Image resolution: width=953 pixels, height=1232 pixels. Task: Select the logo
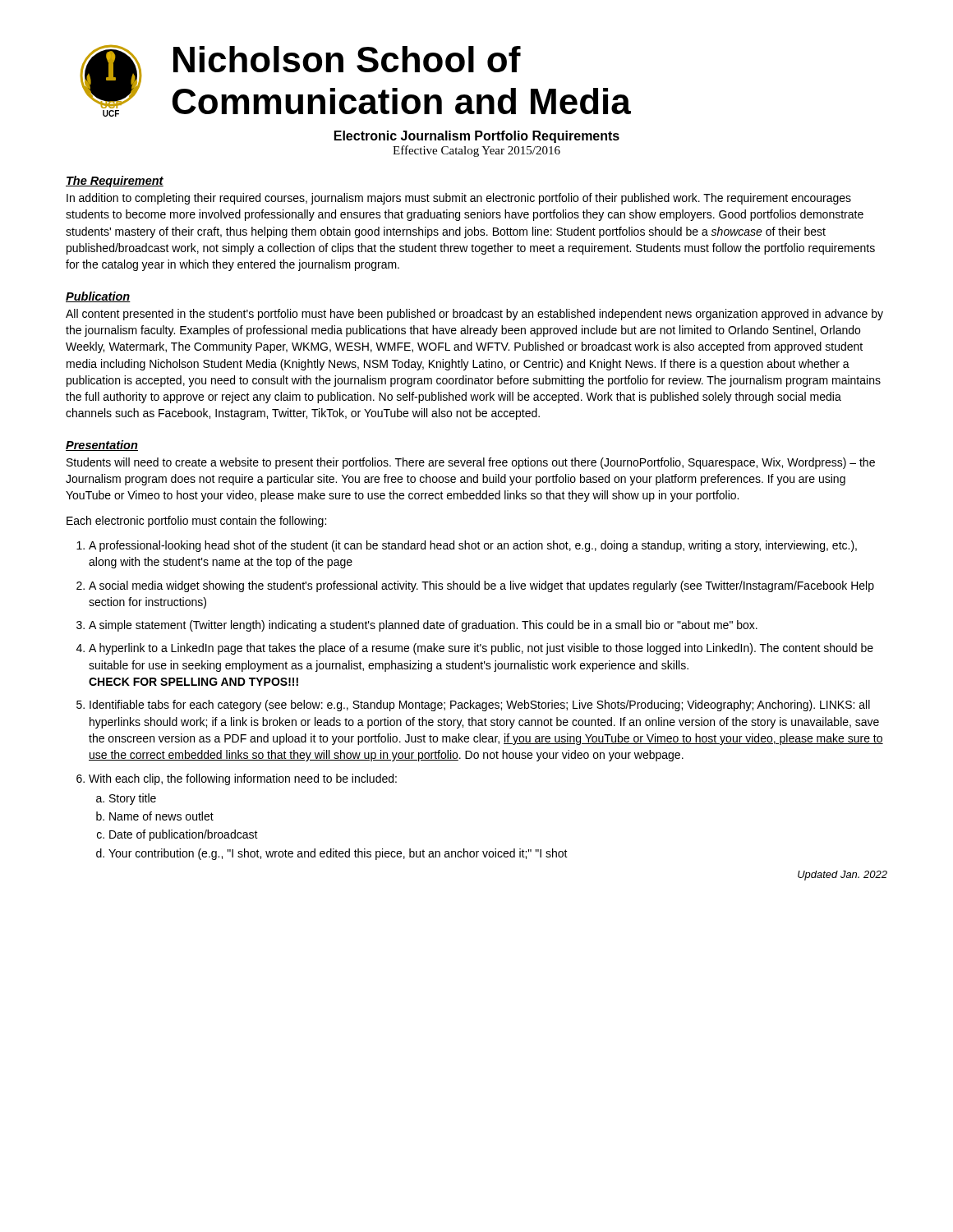(x=476, y=81)
